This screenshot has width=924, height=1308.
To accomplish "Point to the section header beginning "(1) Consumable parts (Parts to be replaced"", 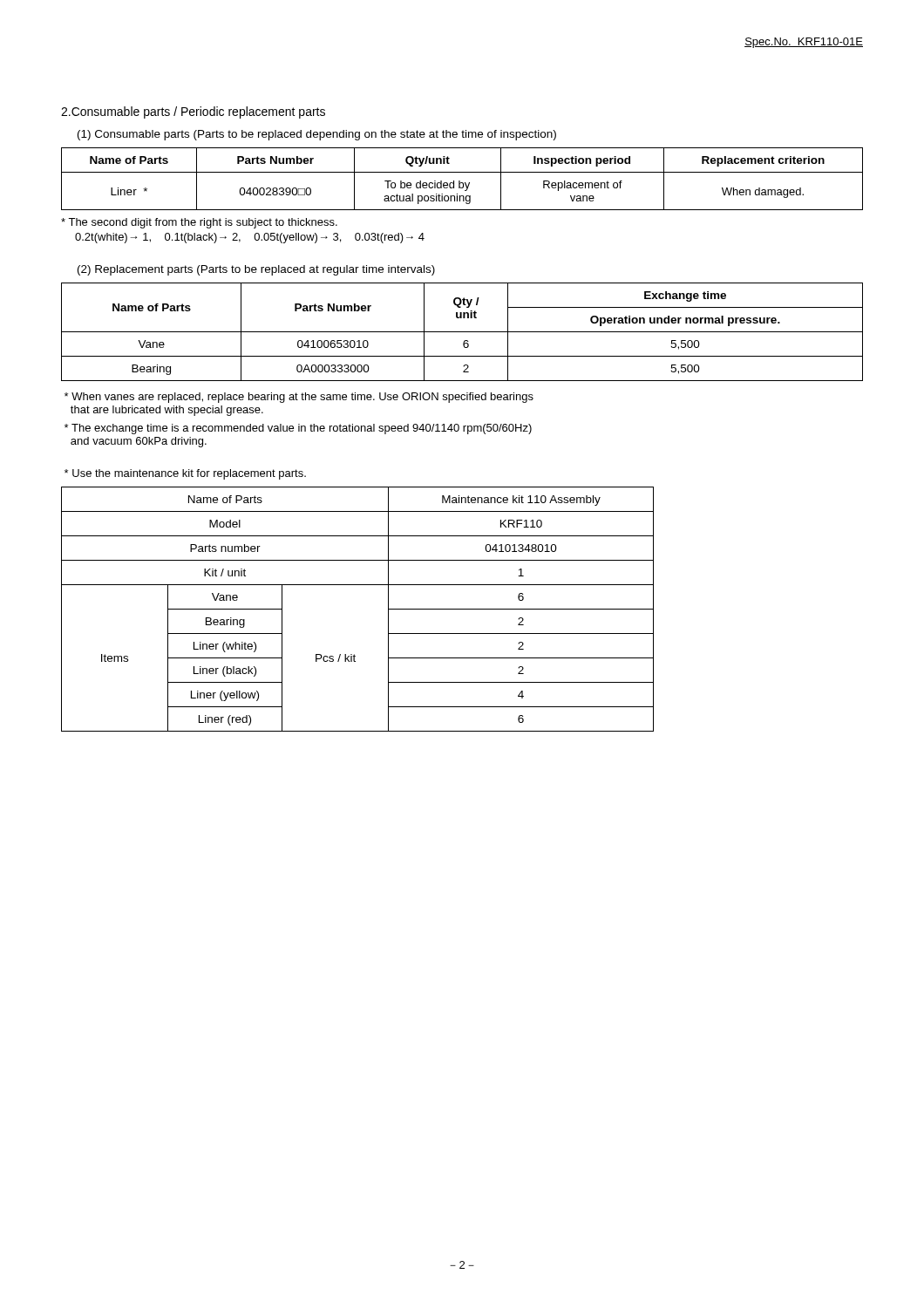I will tap(317, 134).
